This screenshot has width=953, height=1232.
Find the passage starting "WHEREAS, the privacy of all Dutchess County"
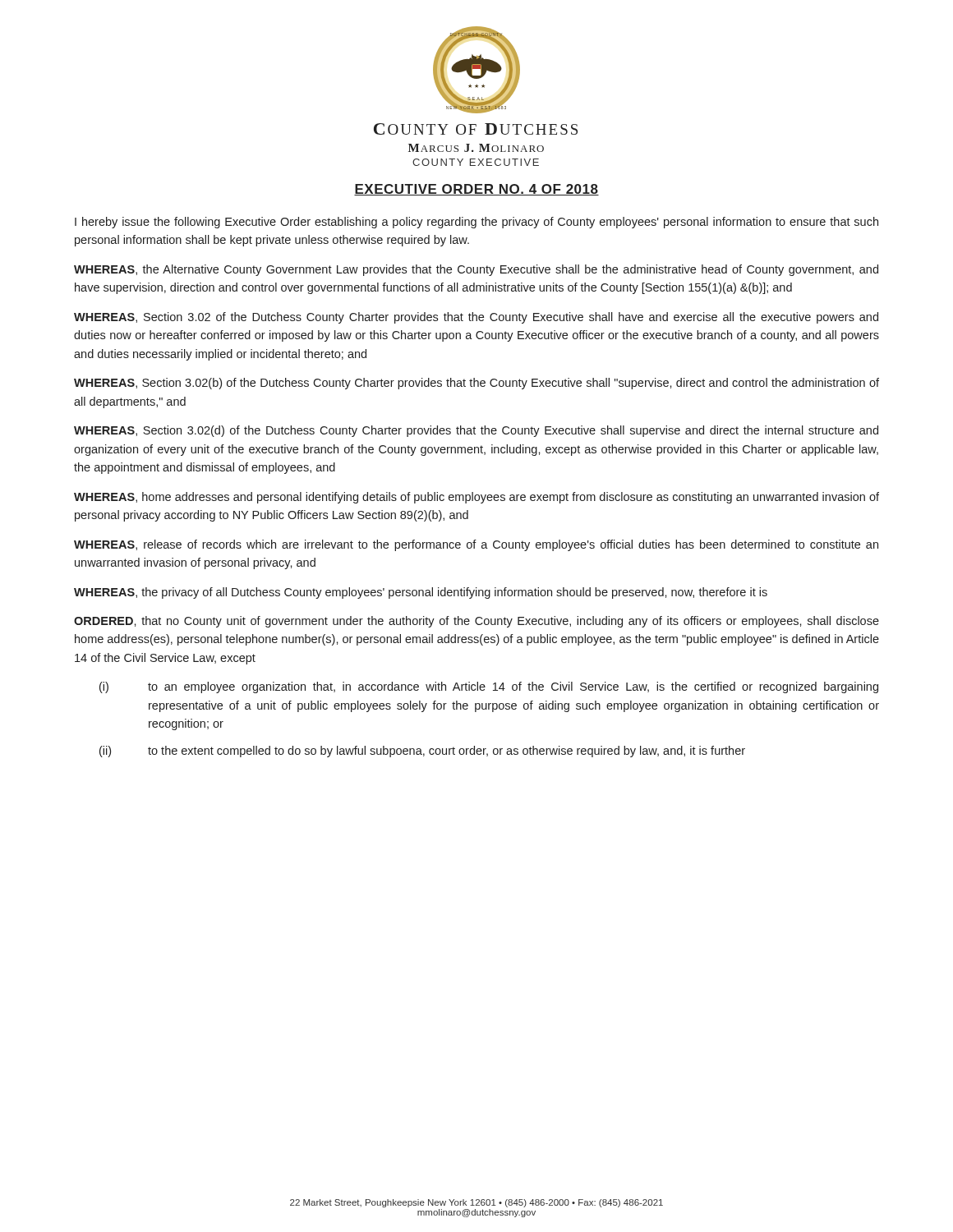(421, 592)
